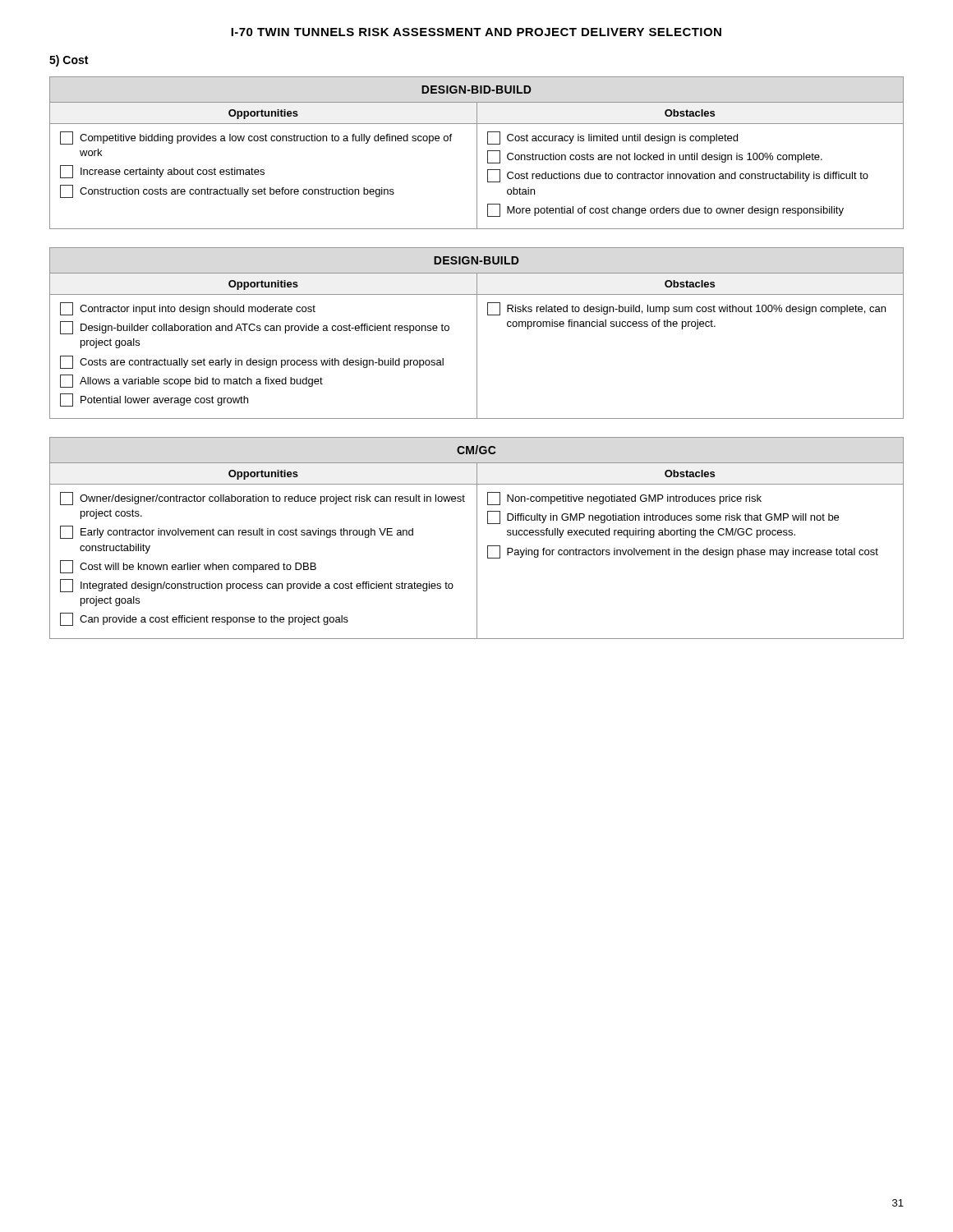Select the title that reads "I-70 TWIN TUNNELS RISK"
This screenshot has height=1232, width=953.
coord(476,32)
